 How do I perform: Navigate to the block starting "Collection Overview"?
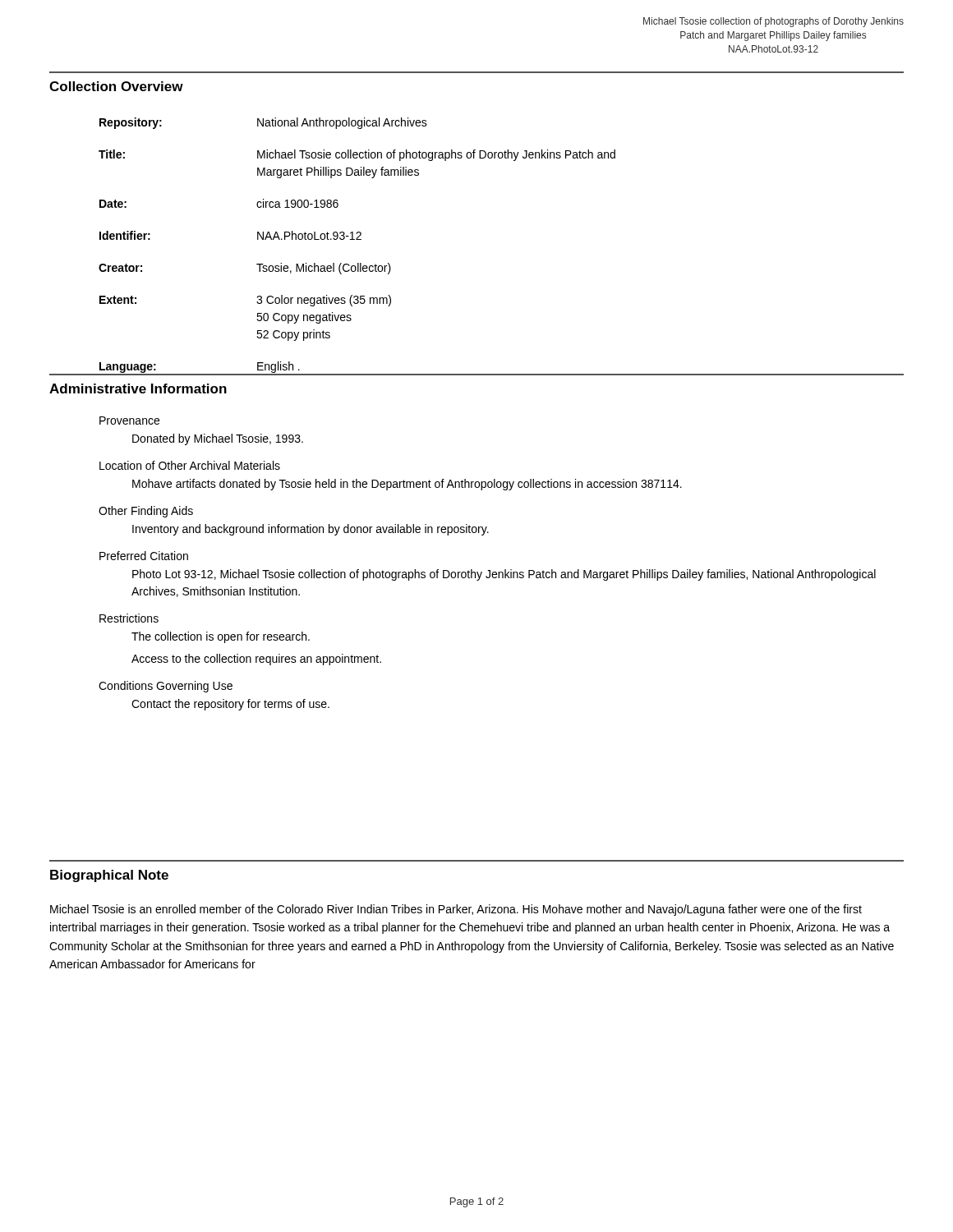[x=116, y=87]
